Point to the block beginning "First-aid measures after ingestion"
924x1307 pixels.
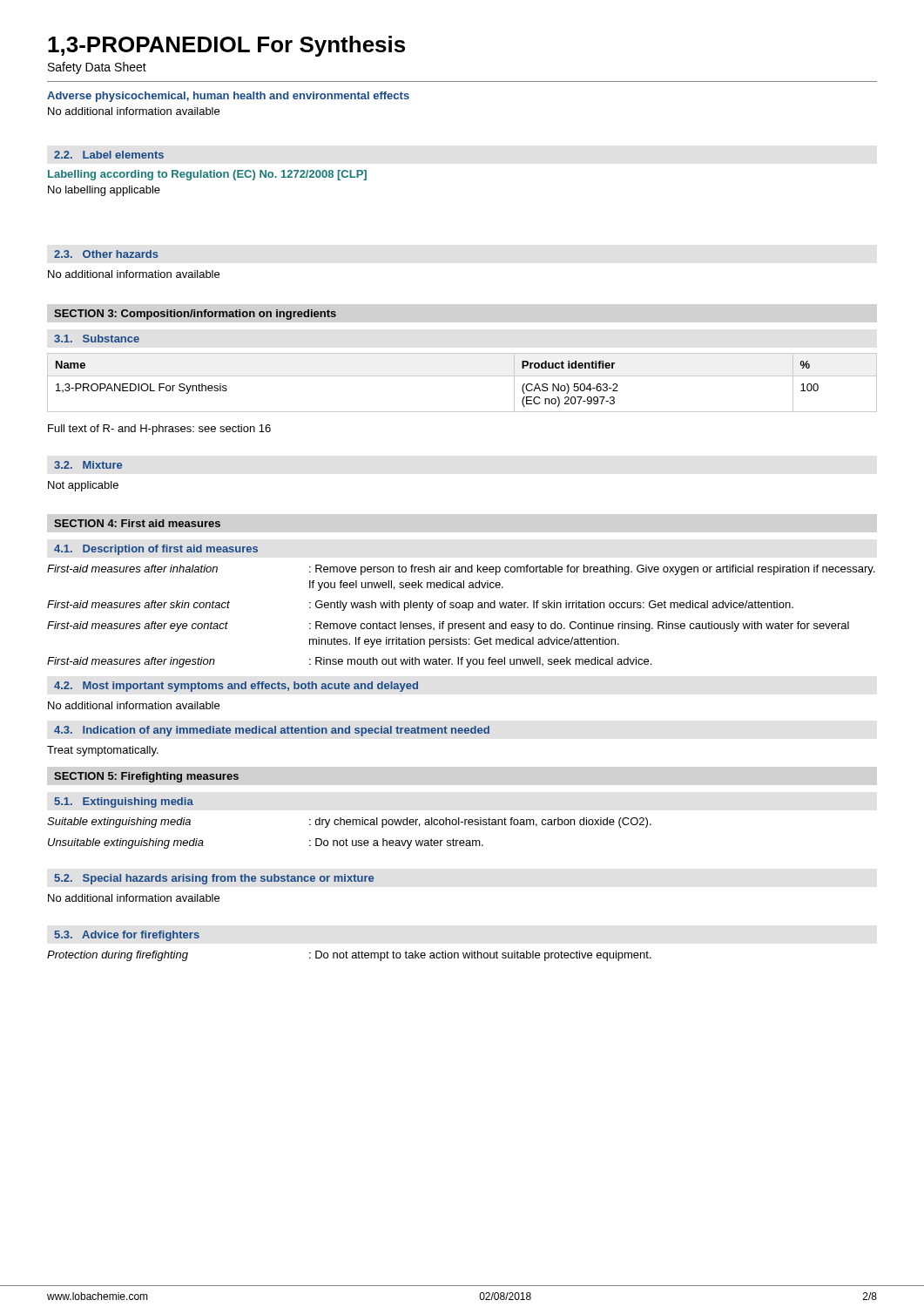click(462, 661)
